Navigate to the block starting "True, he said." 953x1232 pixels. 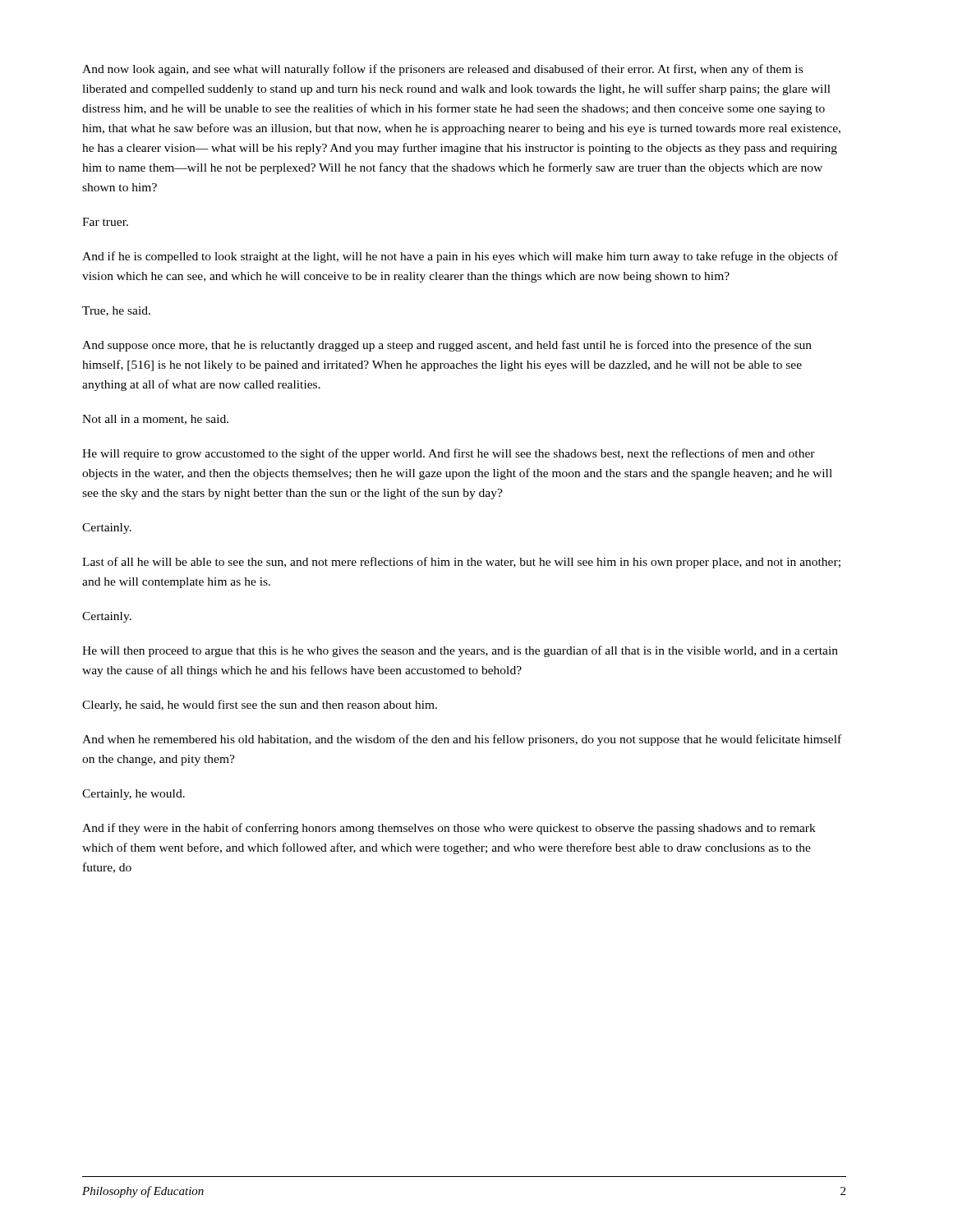point(117,310)
